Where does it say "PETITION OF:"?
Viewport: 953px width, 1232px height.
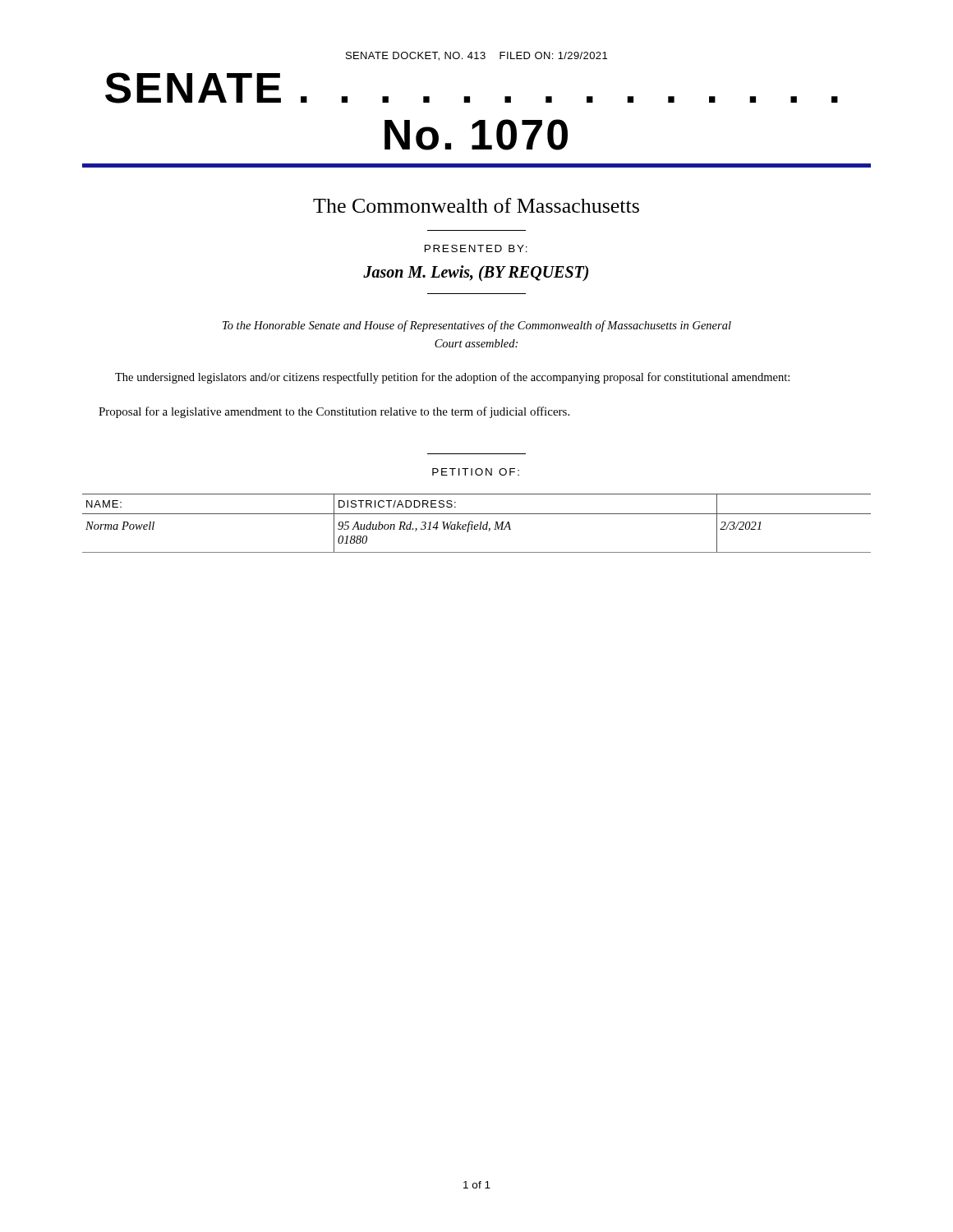coord(476,465)
